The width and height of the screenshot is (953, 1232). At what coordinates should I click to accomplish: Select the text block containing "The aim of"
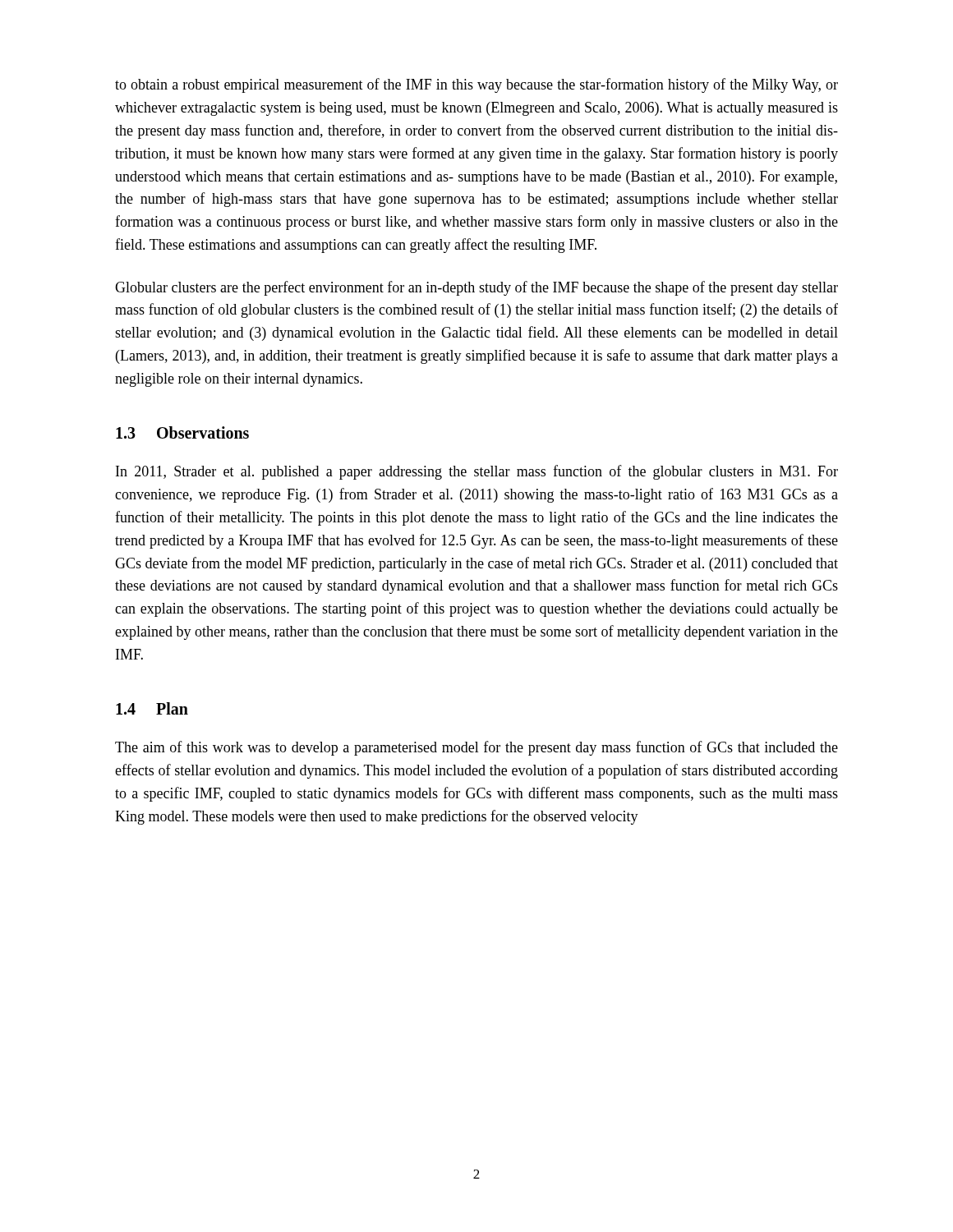click(x=476, y=783)
